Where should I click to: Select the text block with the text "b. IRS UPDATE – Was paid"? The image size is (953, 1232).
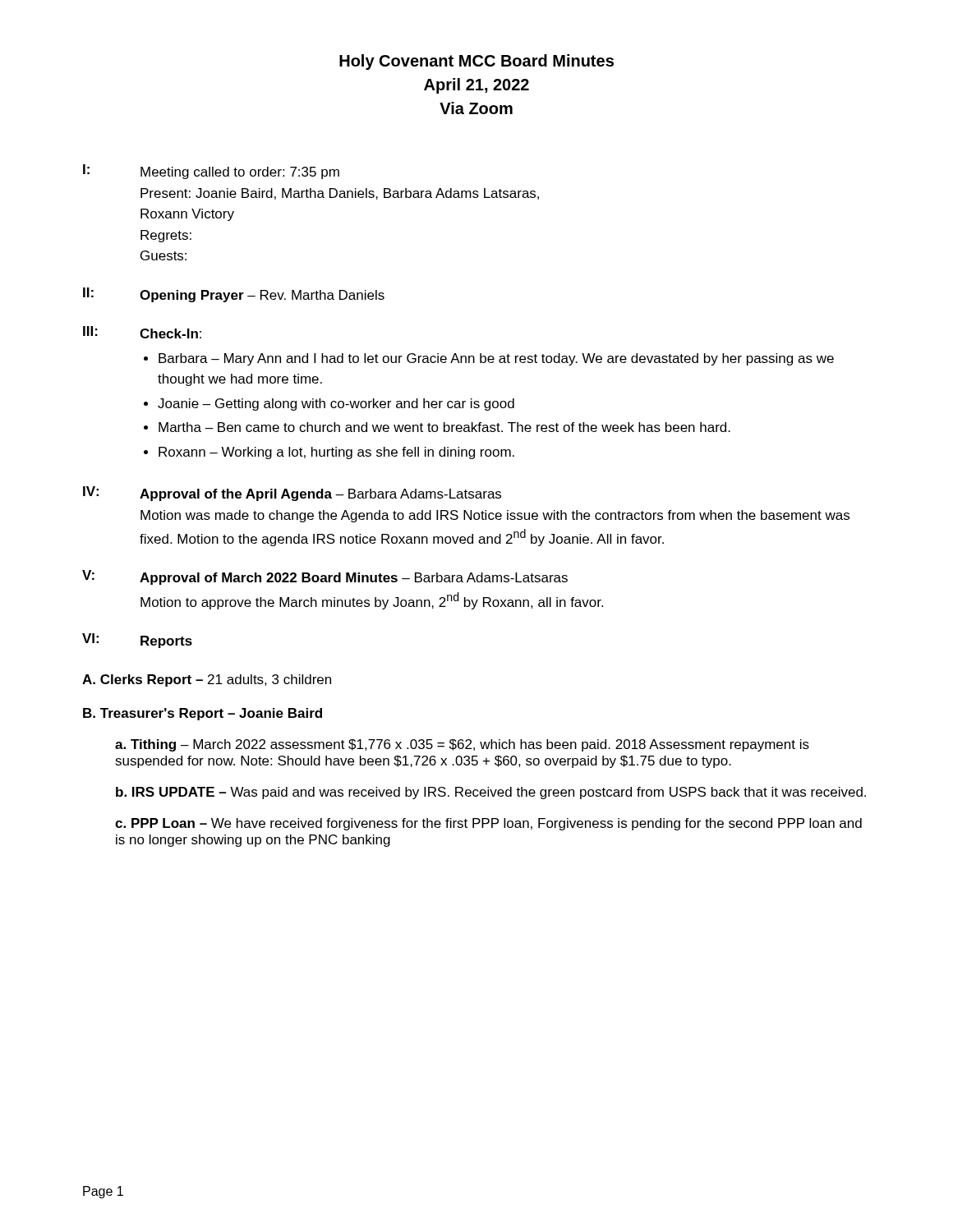pos(491,792)
